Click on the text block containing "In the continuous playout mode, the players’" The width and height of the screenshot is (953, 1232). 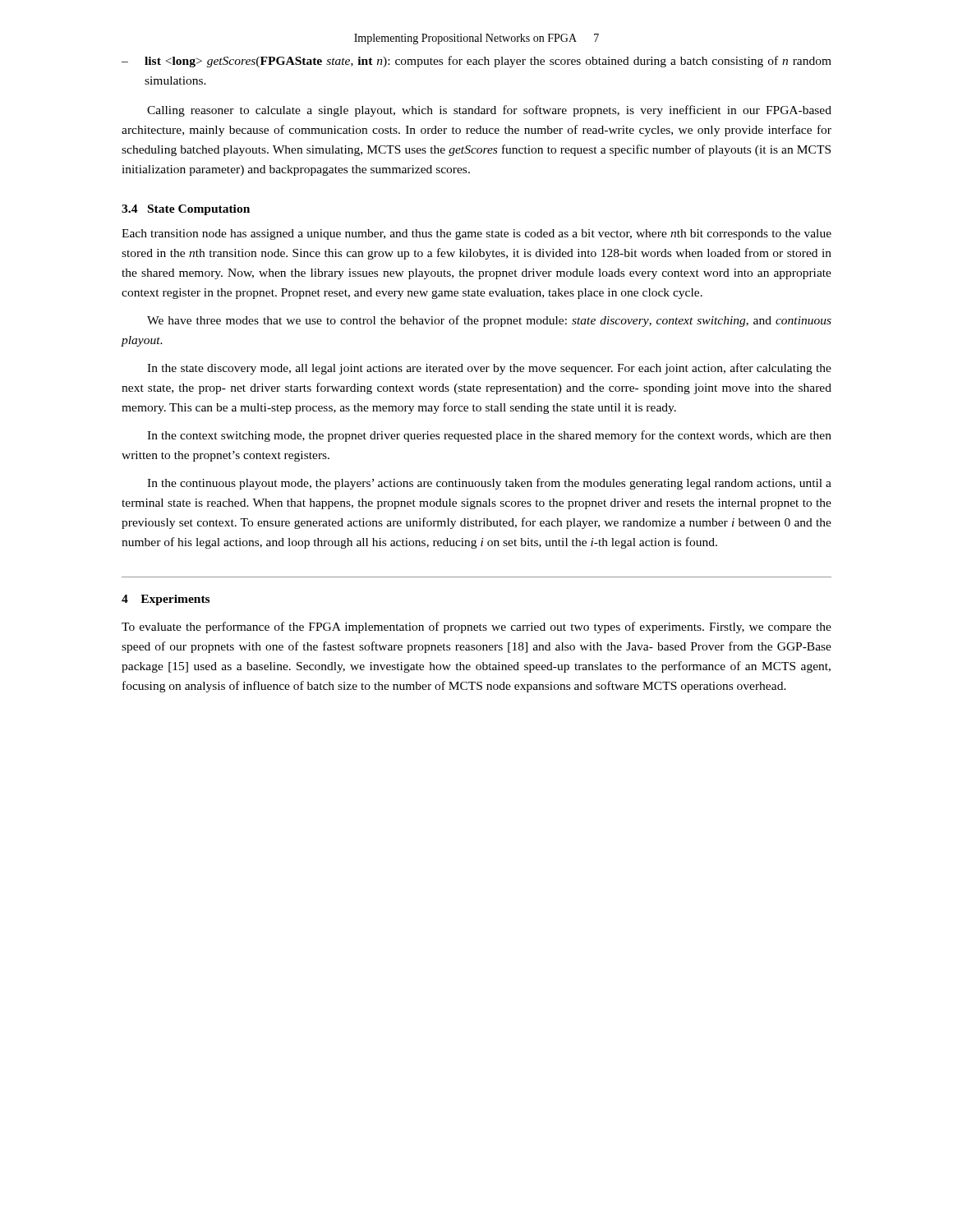click(476, 512)
